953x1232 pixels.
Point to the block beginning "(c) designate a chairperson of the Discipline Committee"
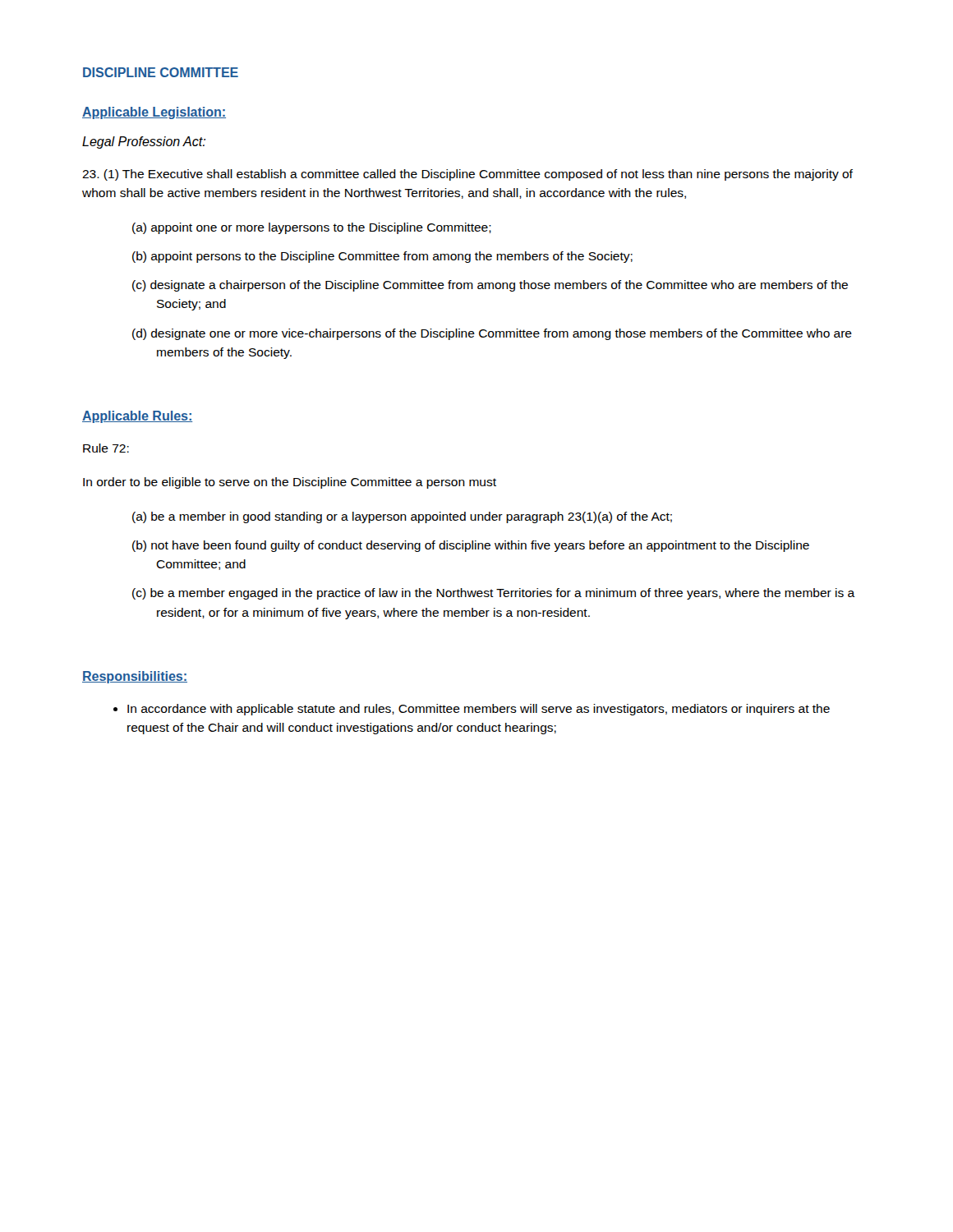point(490,294)
